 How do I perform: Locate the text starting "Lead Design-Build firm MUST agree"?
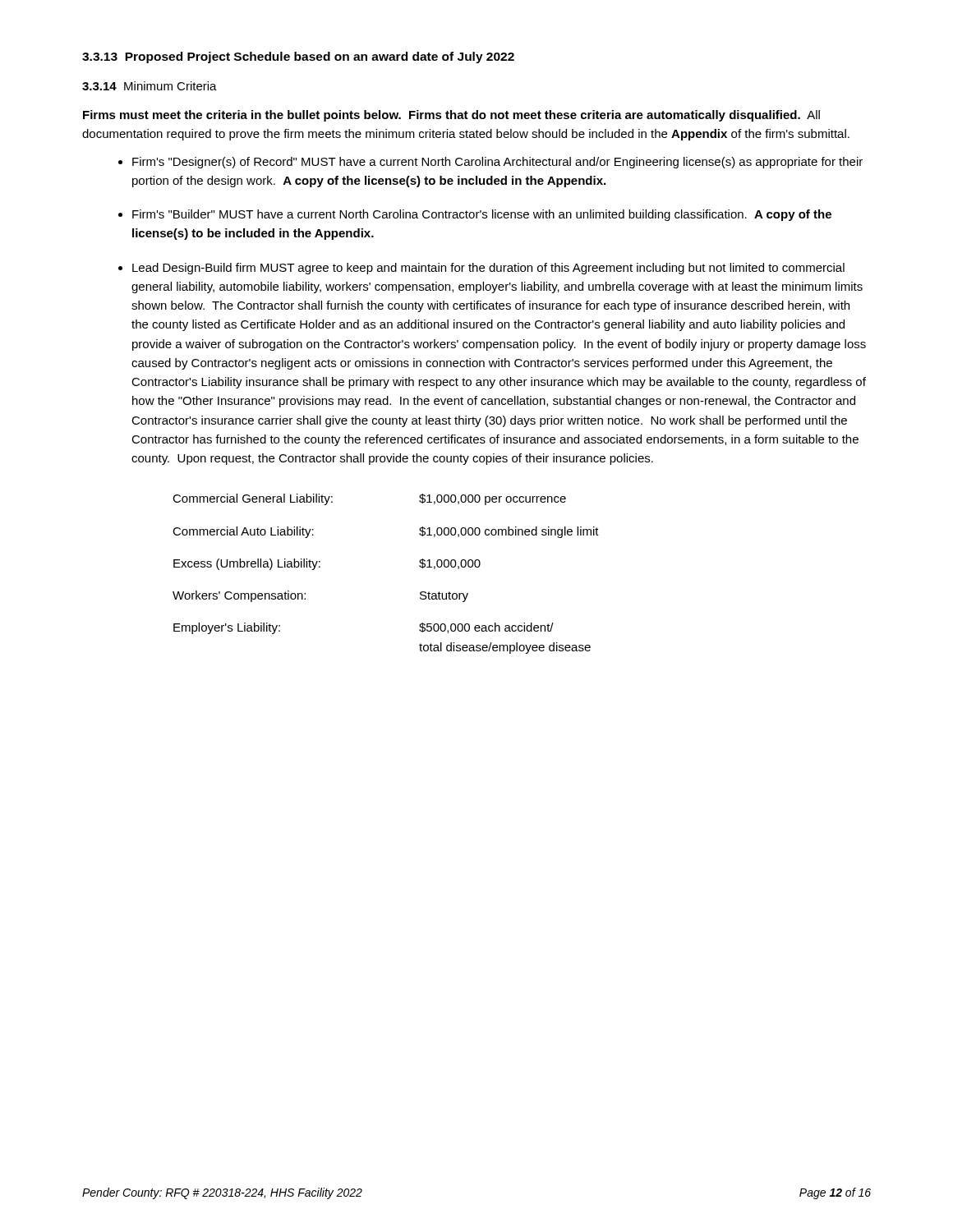coord(501,363)
